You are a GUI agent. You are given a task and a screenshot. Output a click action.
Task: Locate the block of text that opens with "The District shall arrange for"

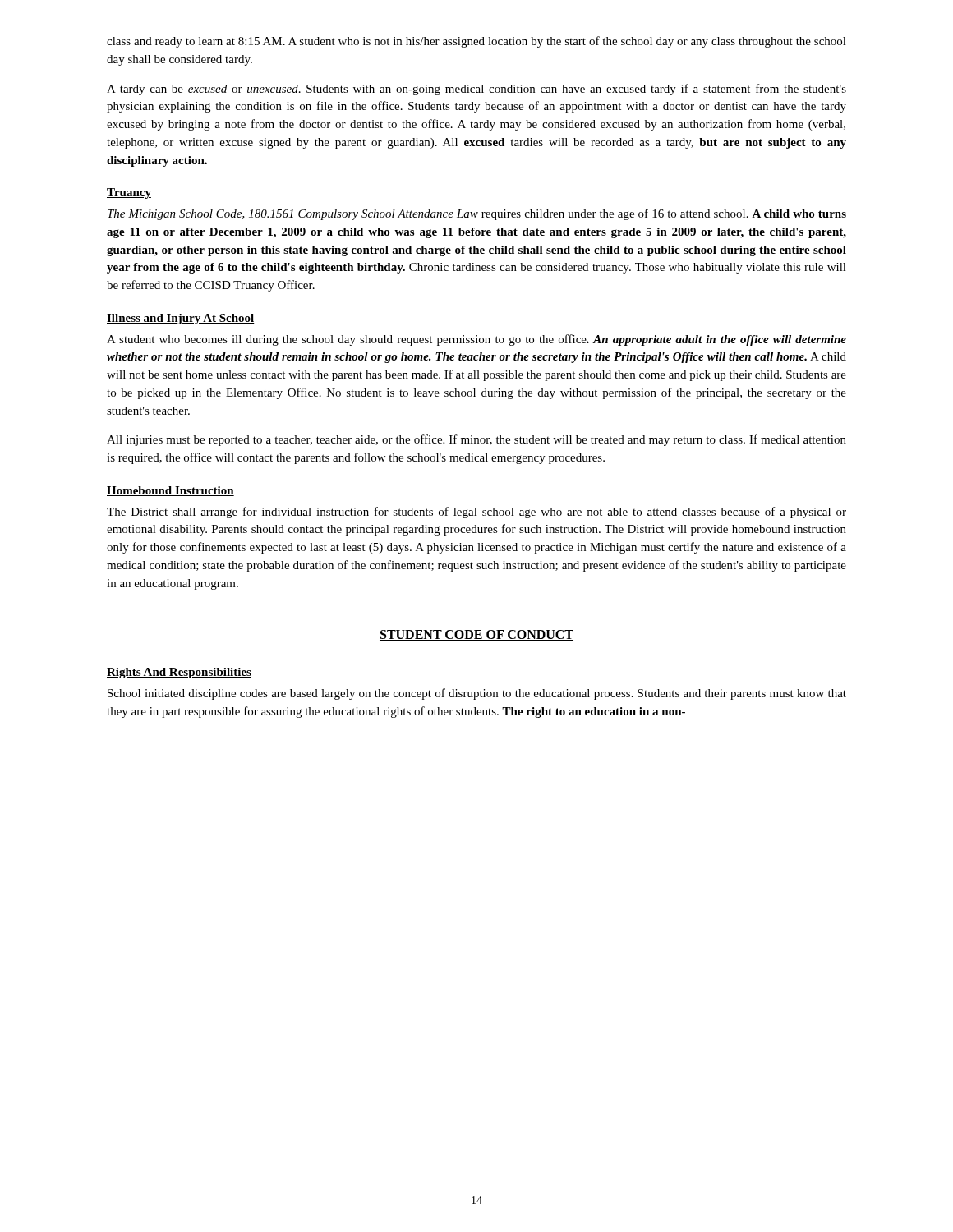click(476, 548)
